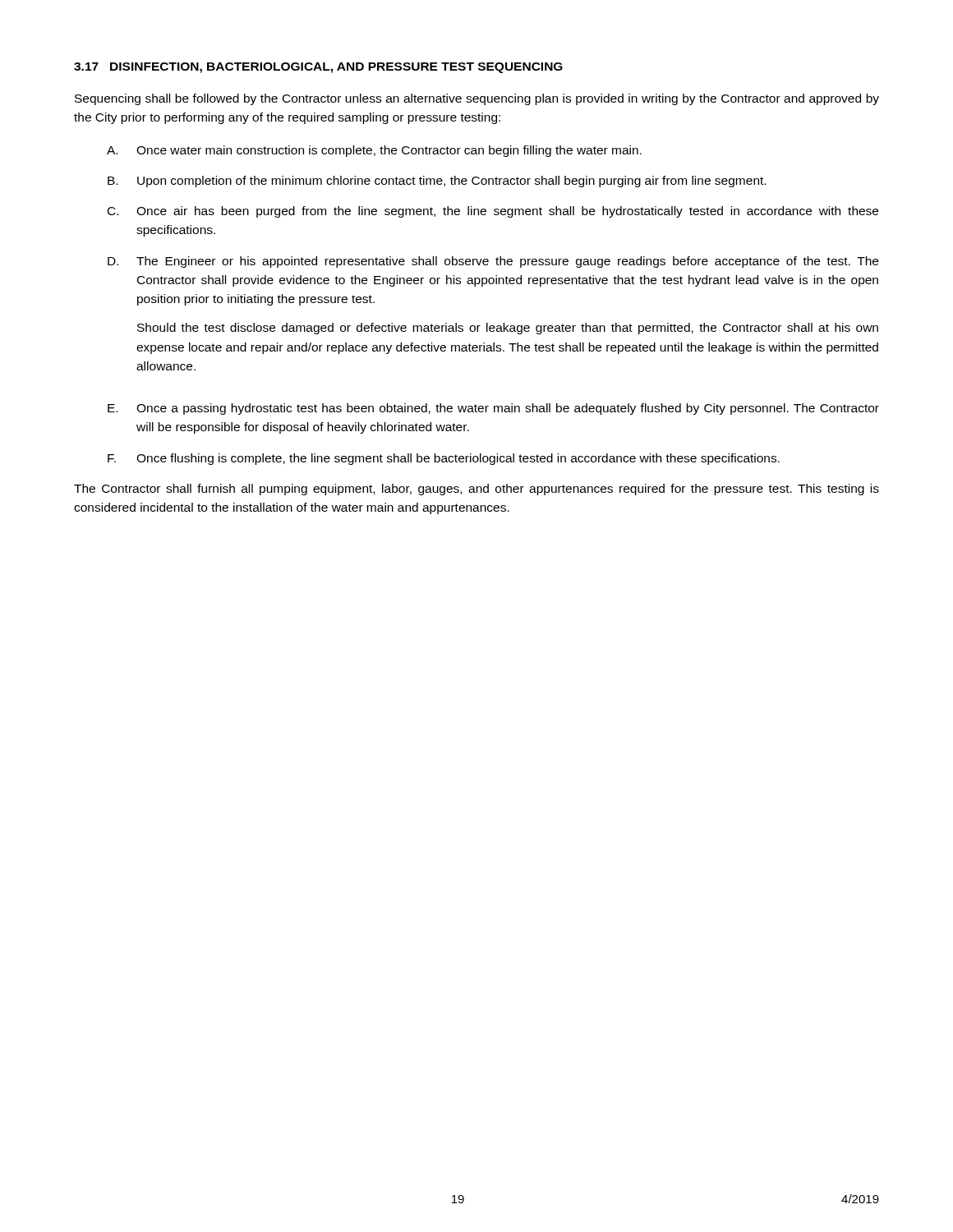
Task: Find the list item that says "C. Once air has been purged from the"
Action: pyautogui.click(x=493, y=220)
